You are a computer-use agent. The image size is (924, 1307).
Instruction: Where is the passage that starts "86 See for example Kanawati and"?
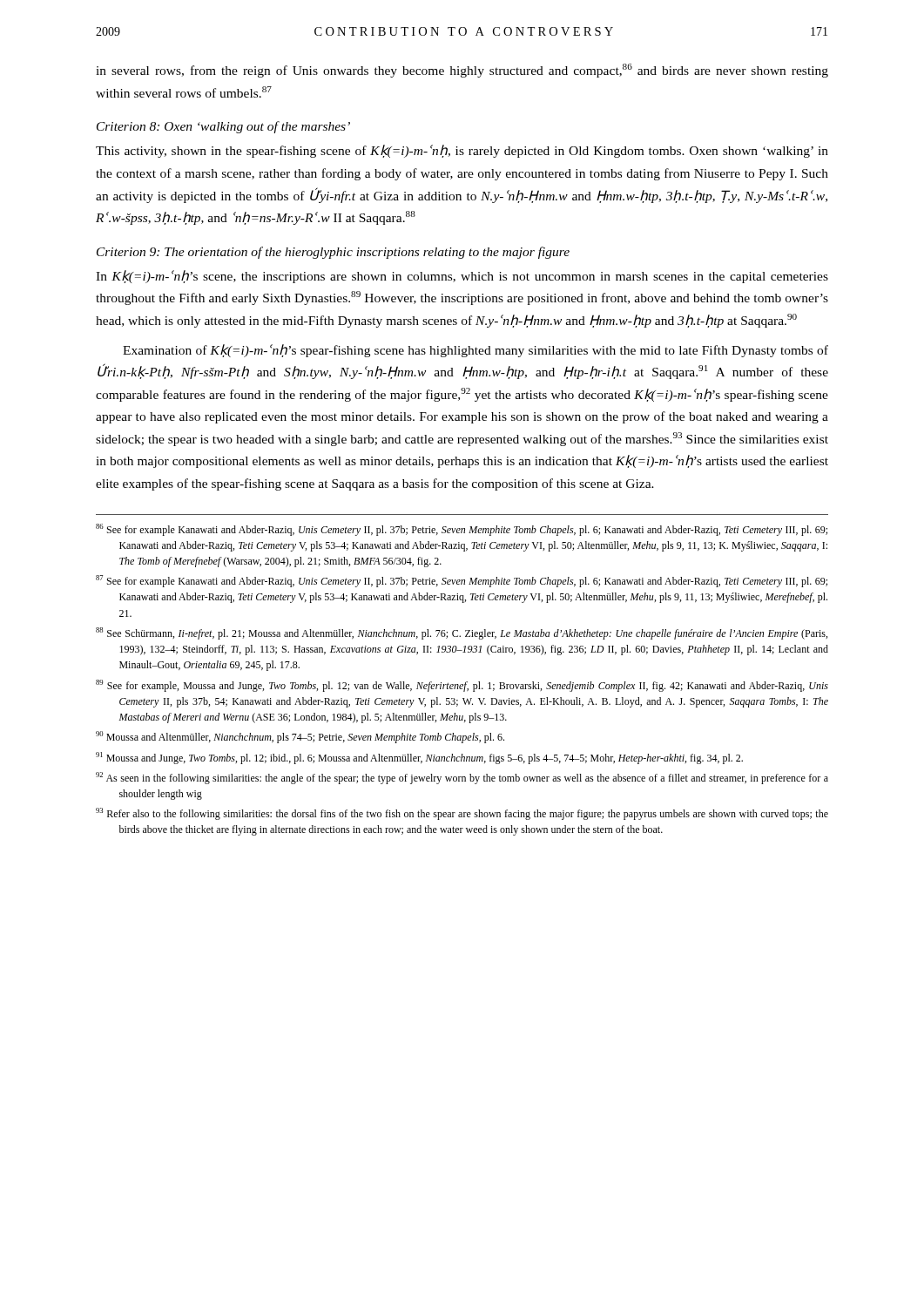[462, 544]
